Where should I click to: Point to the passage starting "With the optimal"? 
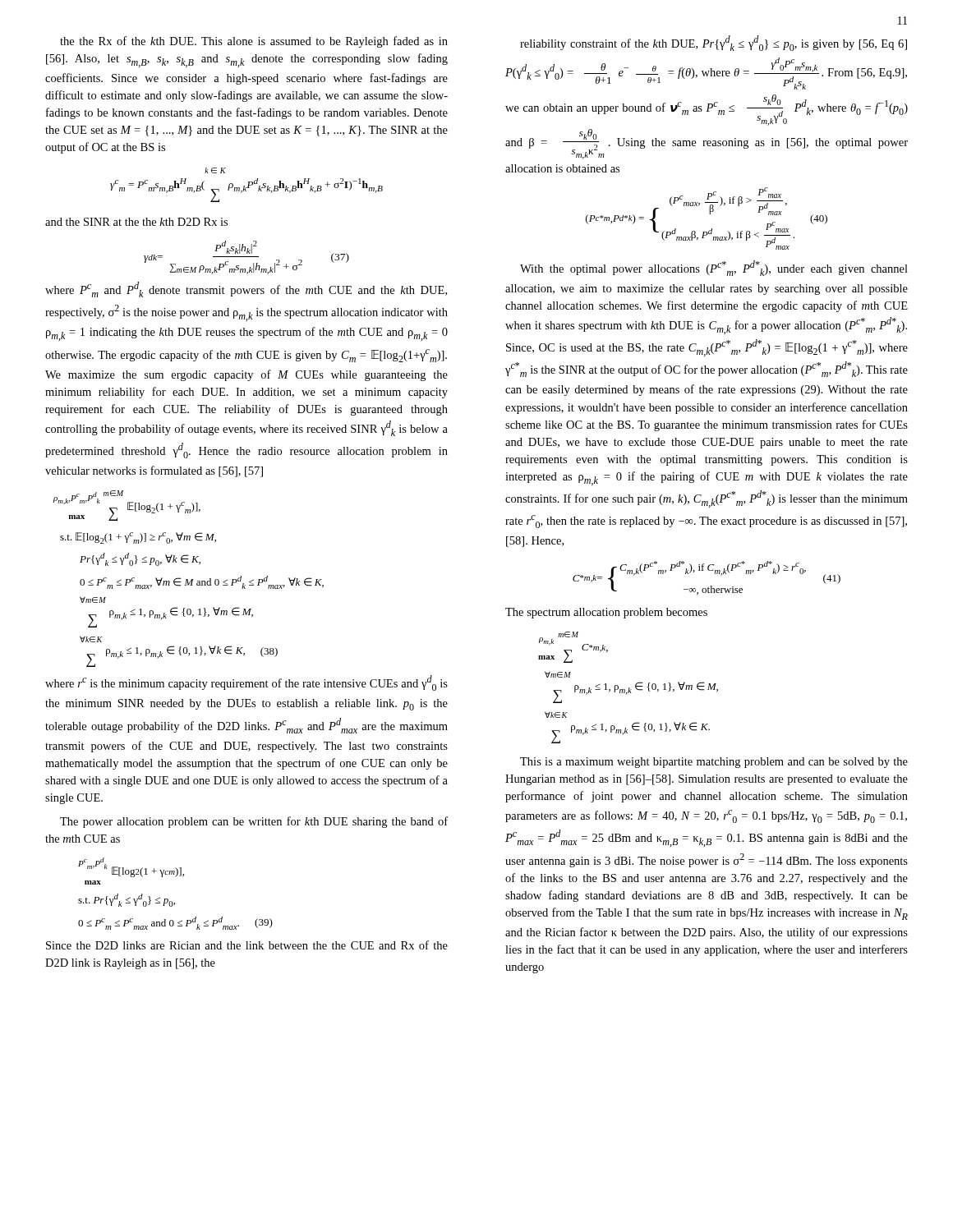[707, 404]
